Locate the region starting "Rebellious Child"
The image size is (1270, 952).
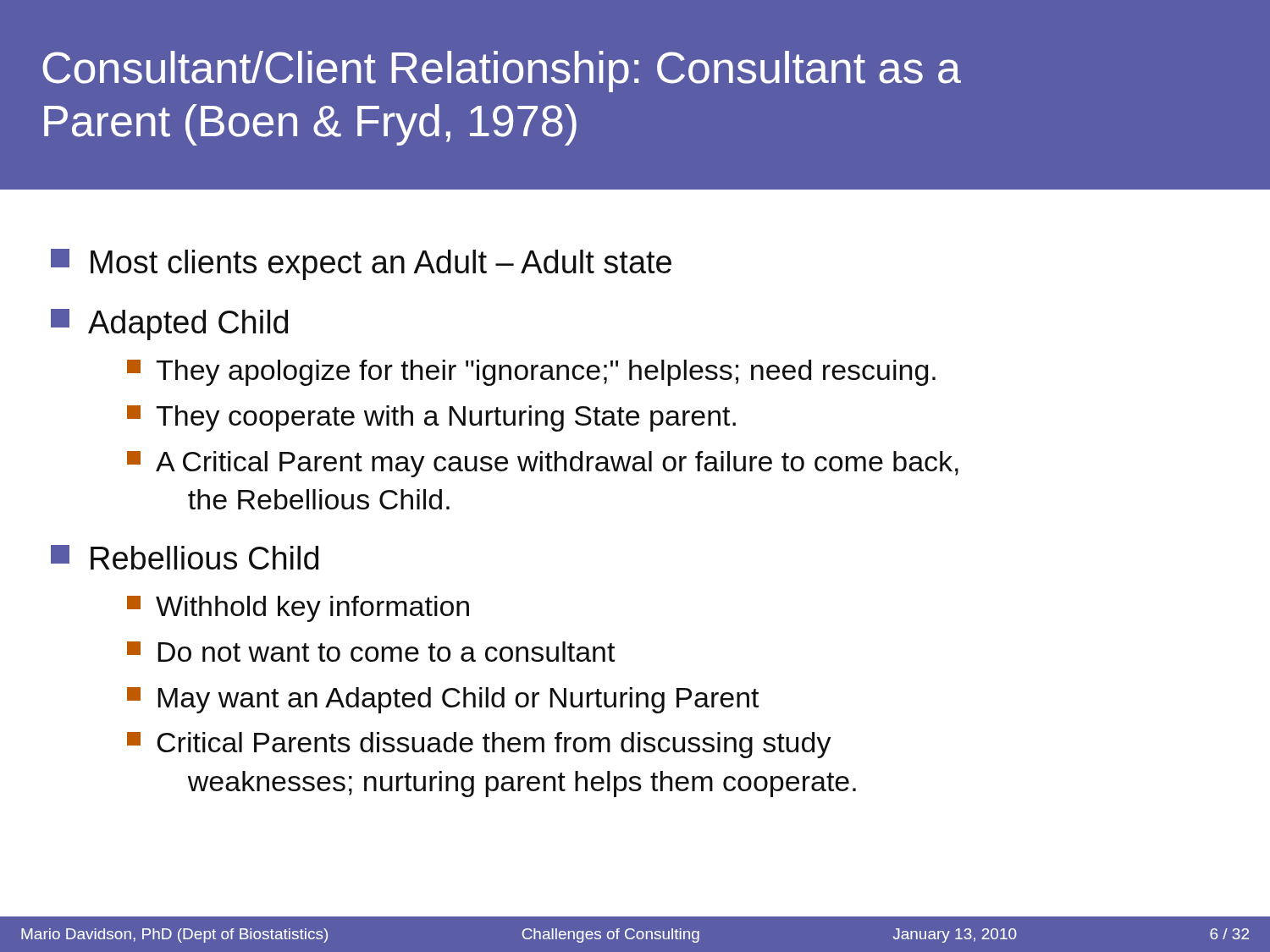tap(186, 559)
